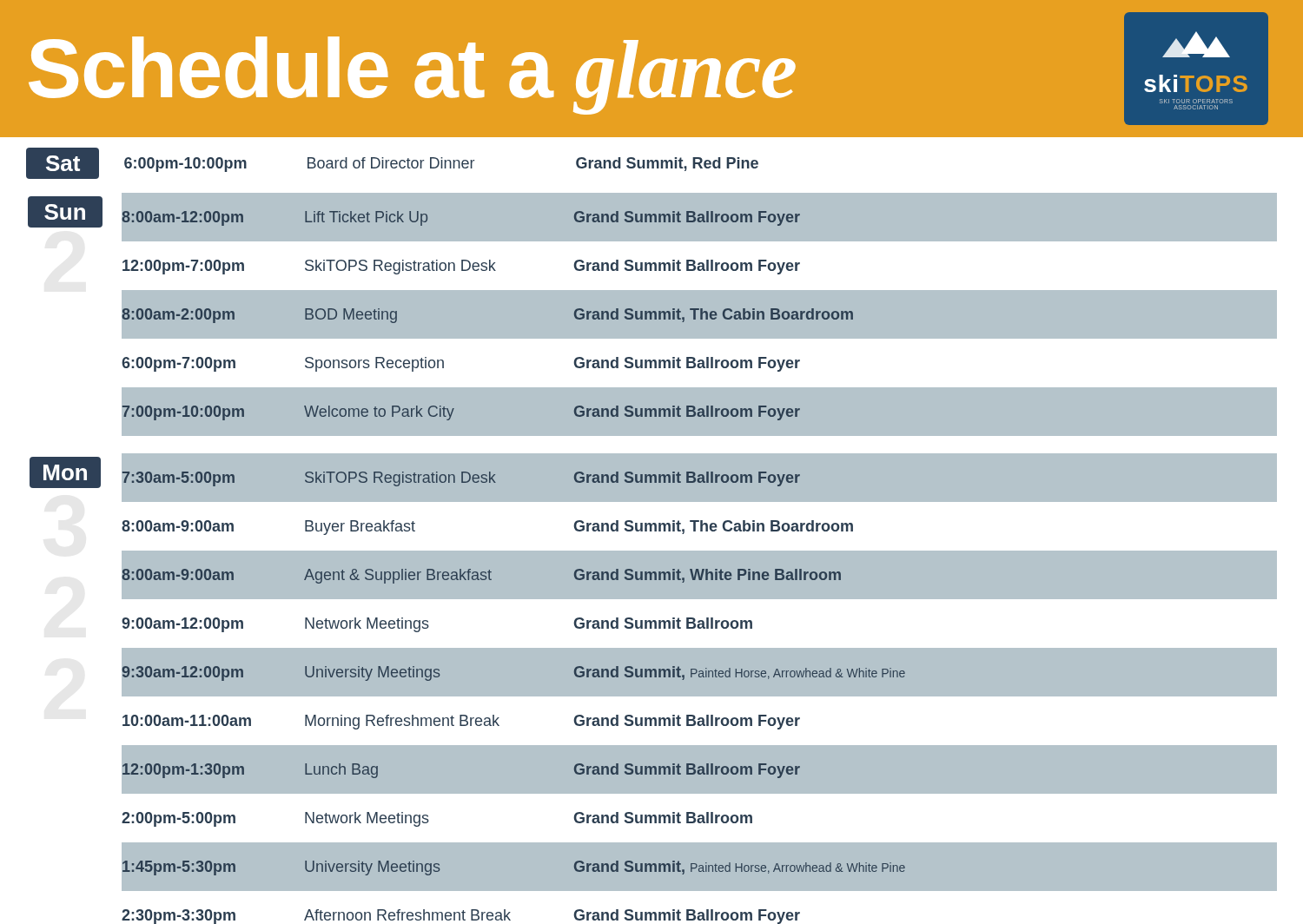Screen dimensions: 924x1303
Task: Locate the element starting "9:00am-12:00pm Network Meetings Grand Summit Ballroom"
Action: pyautogui.click(x=437, y=624)
